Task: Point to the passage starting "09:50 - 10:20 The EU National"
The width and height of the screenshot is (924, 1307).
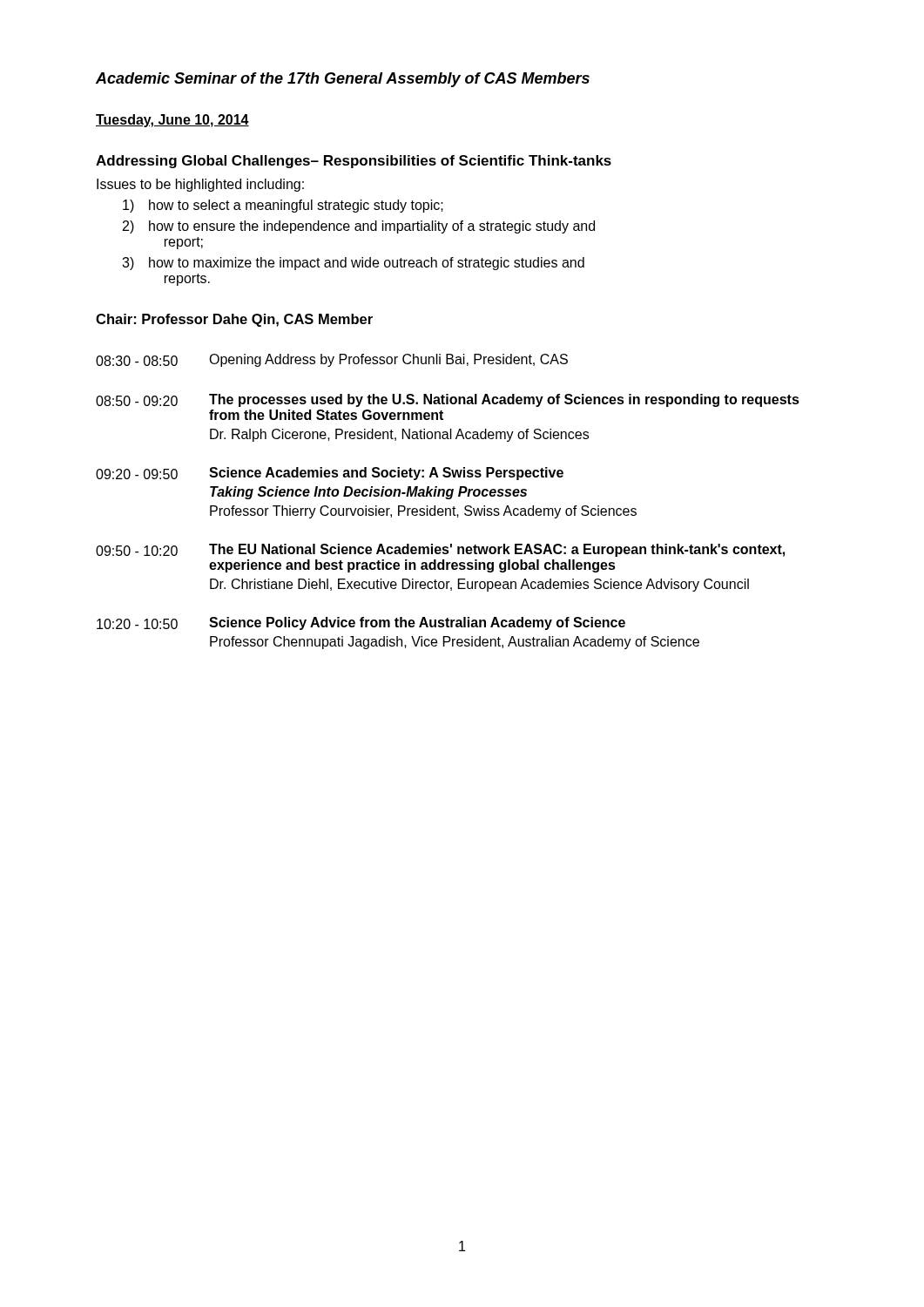Action: pos(458,567)
